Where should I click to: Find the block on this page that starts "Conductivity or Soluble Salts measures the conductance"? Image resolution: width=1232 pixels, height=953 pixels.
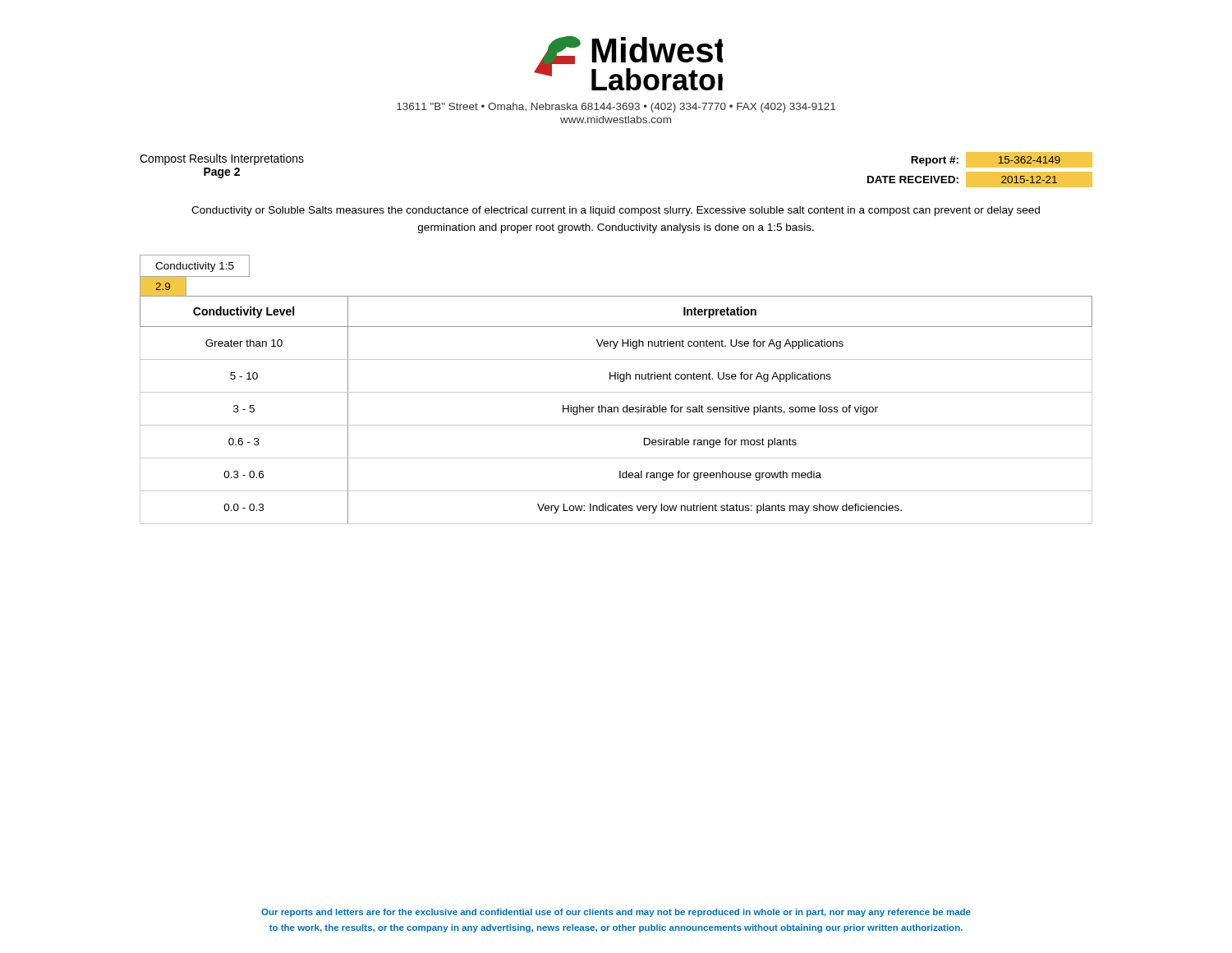point(616,219)
